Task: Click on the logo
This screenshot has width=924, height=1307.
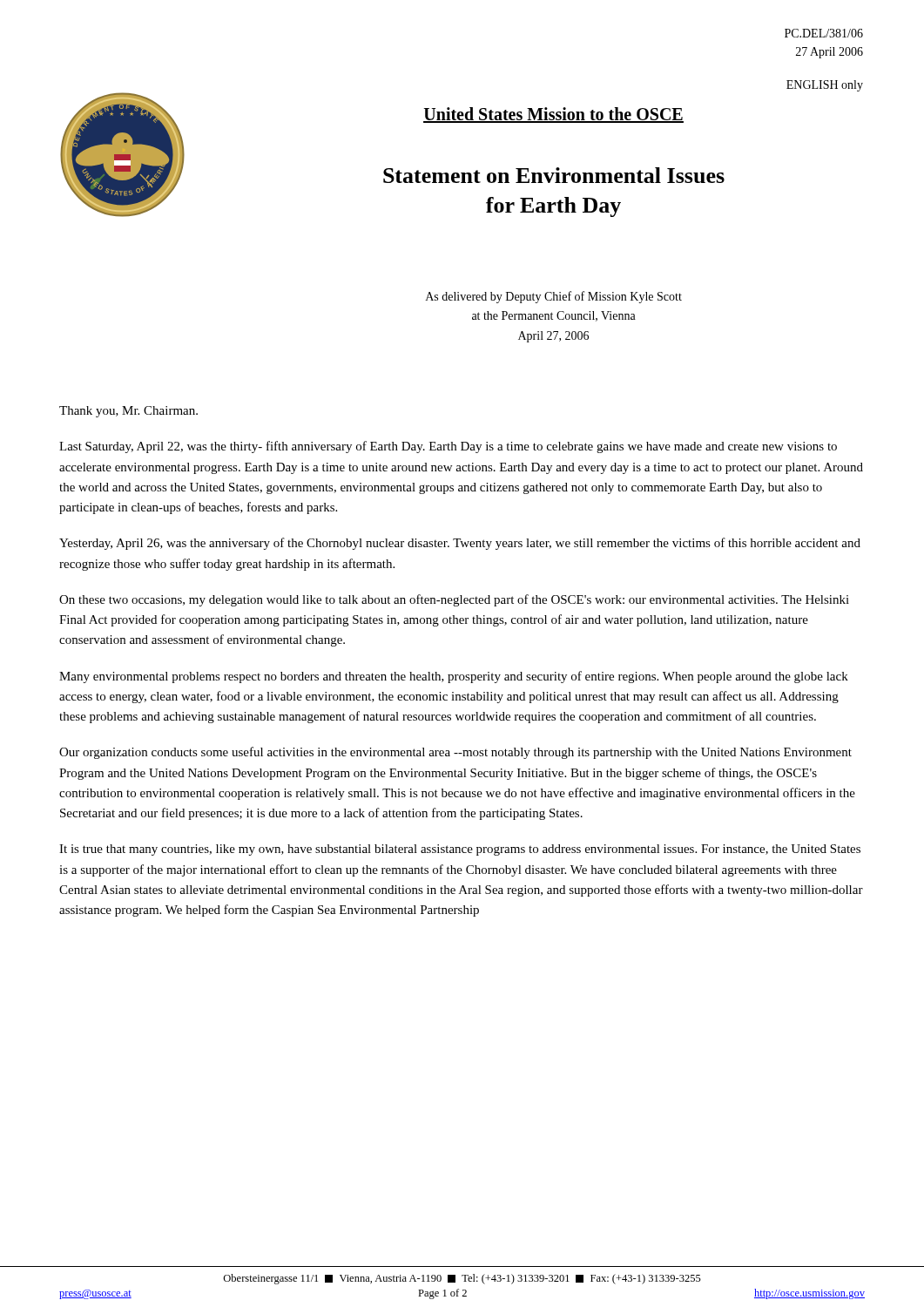Action: [122, 155]
